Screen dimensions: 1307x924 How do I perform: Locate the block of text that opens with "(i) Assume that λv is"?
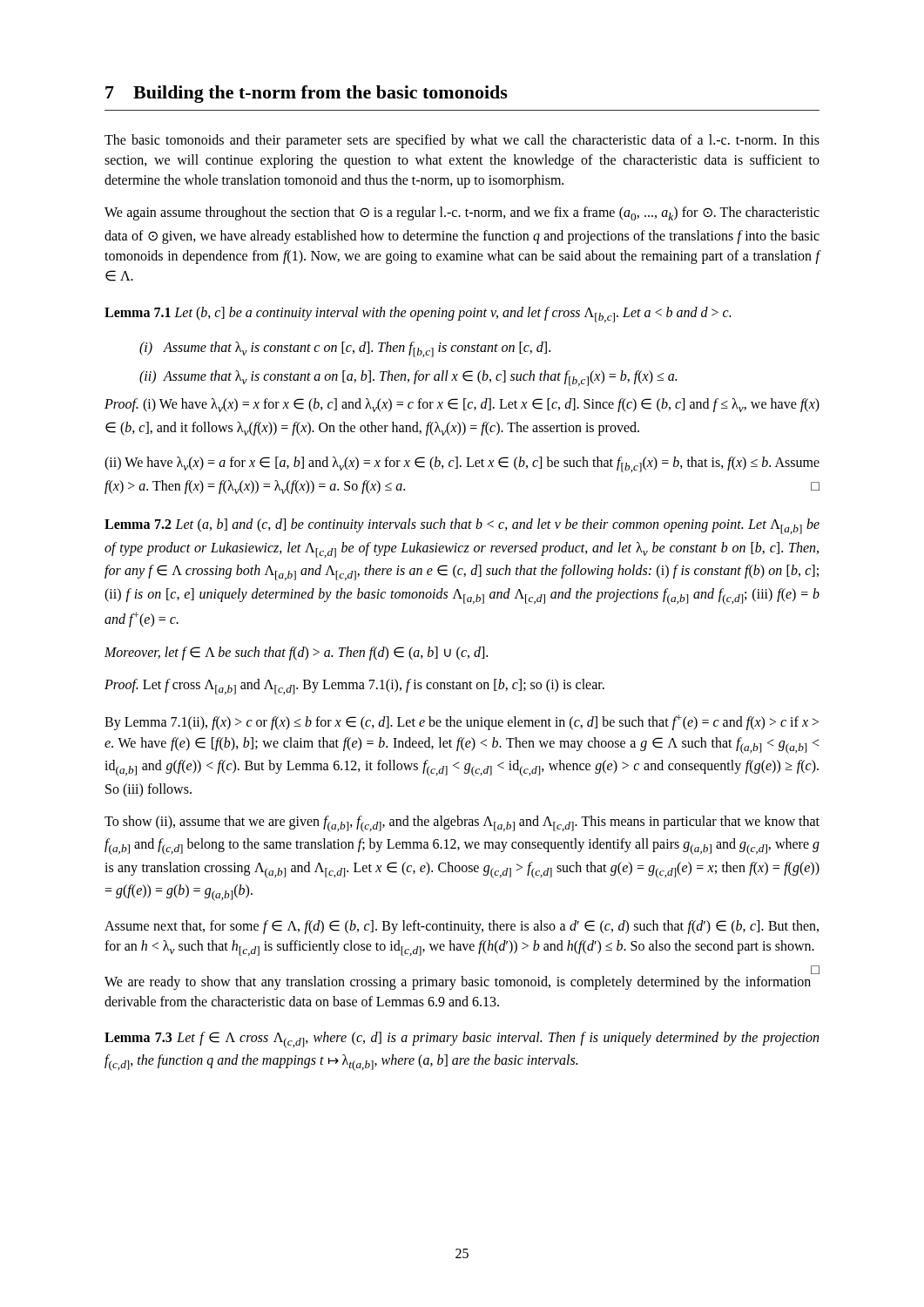479,349
